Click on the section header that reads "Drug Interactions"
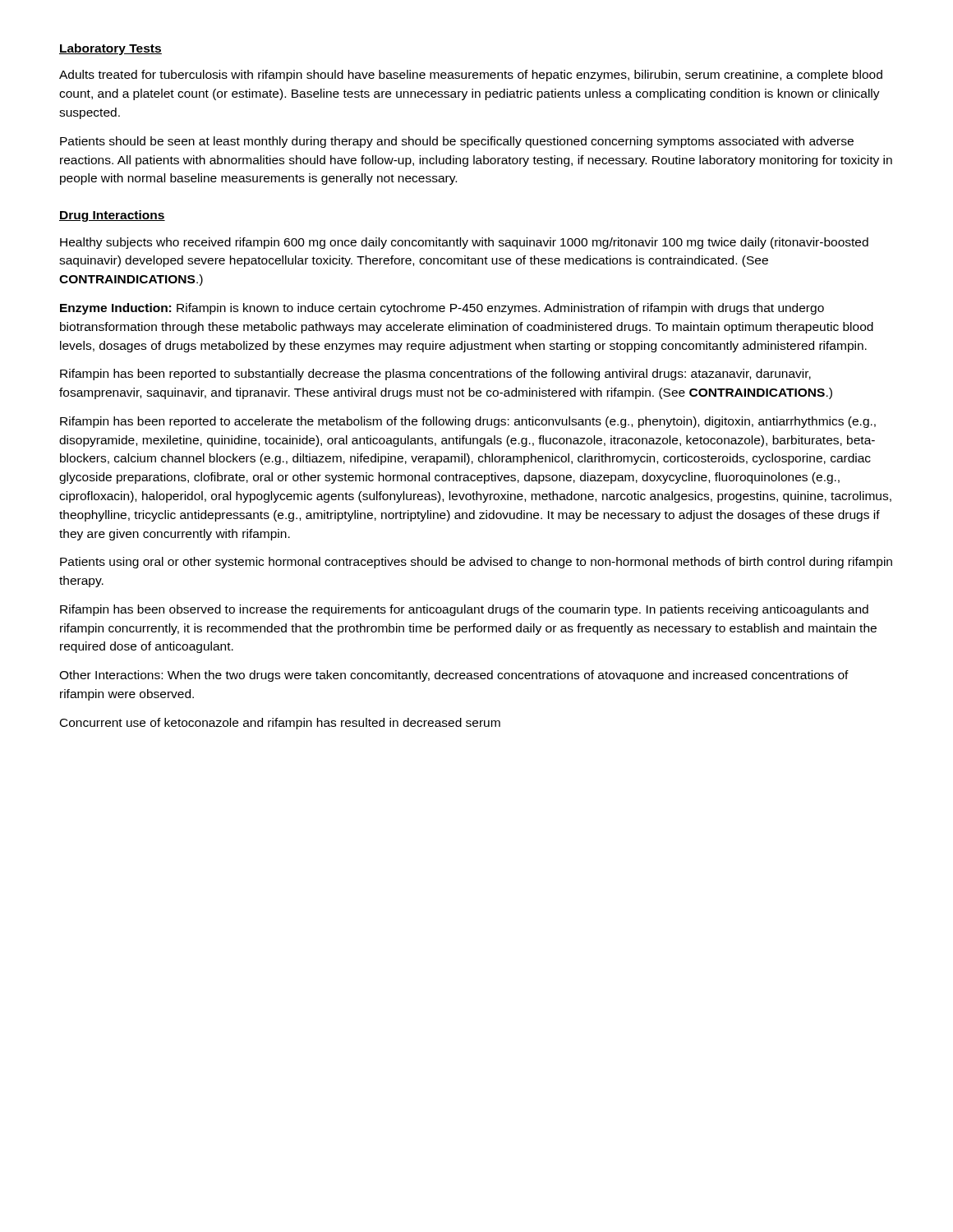 tap(112, 215)
